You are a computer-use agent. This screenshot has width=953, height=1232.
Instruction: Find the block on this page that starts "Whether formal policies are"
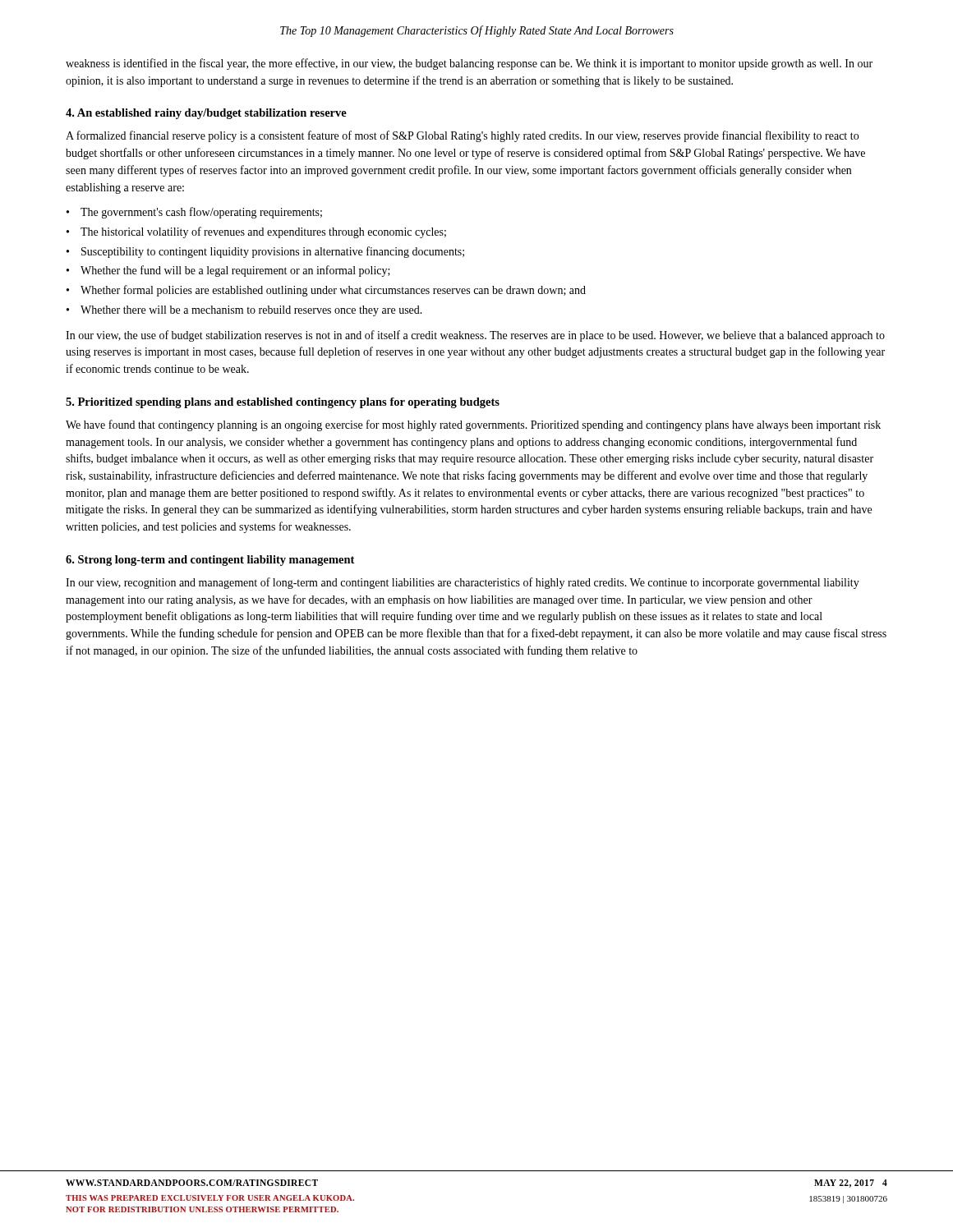tap(333, 291)
